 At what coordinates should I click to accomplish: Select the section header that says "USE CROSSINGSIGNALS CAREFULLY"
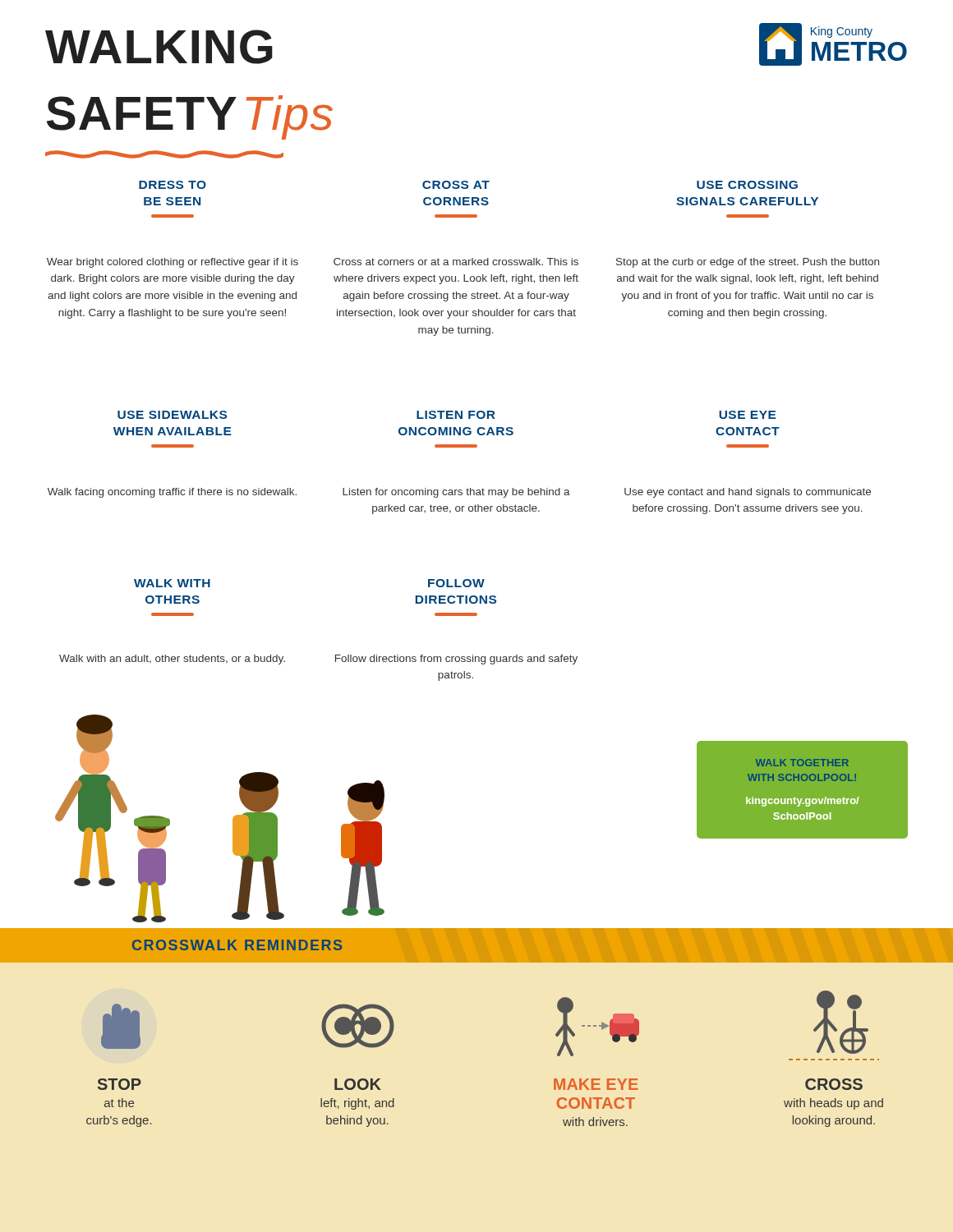pos(748,197)
